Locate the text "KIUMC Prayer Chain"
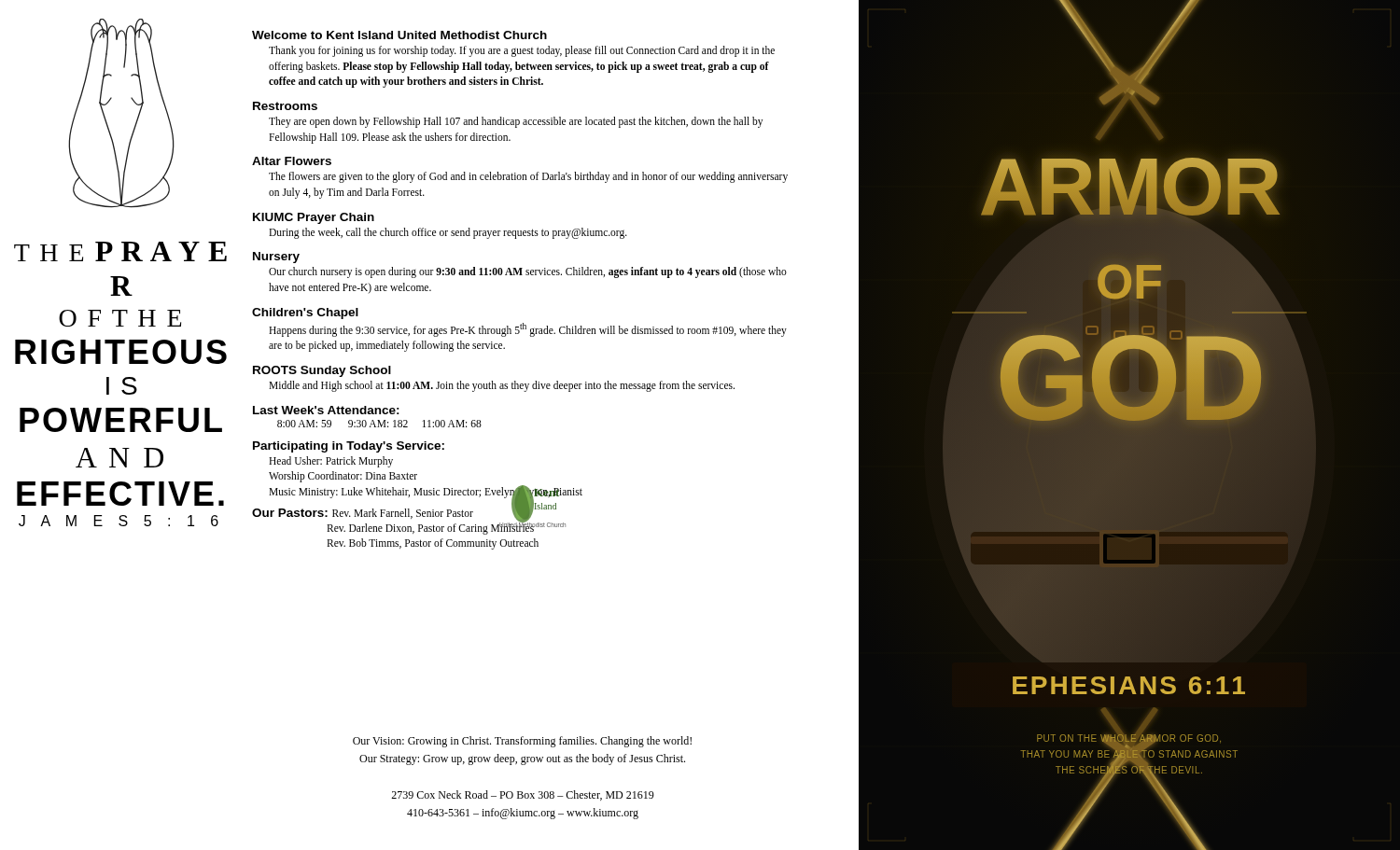Screen dimensions: 850x1400 (x=313, y=217)
